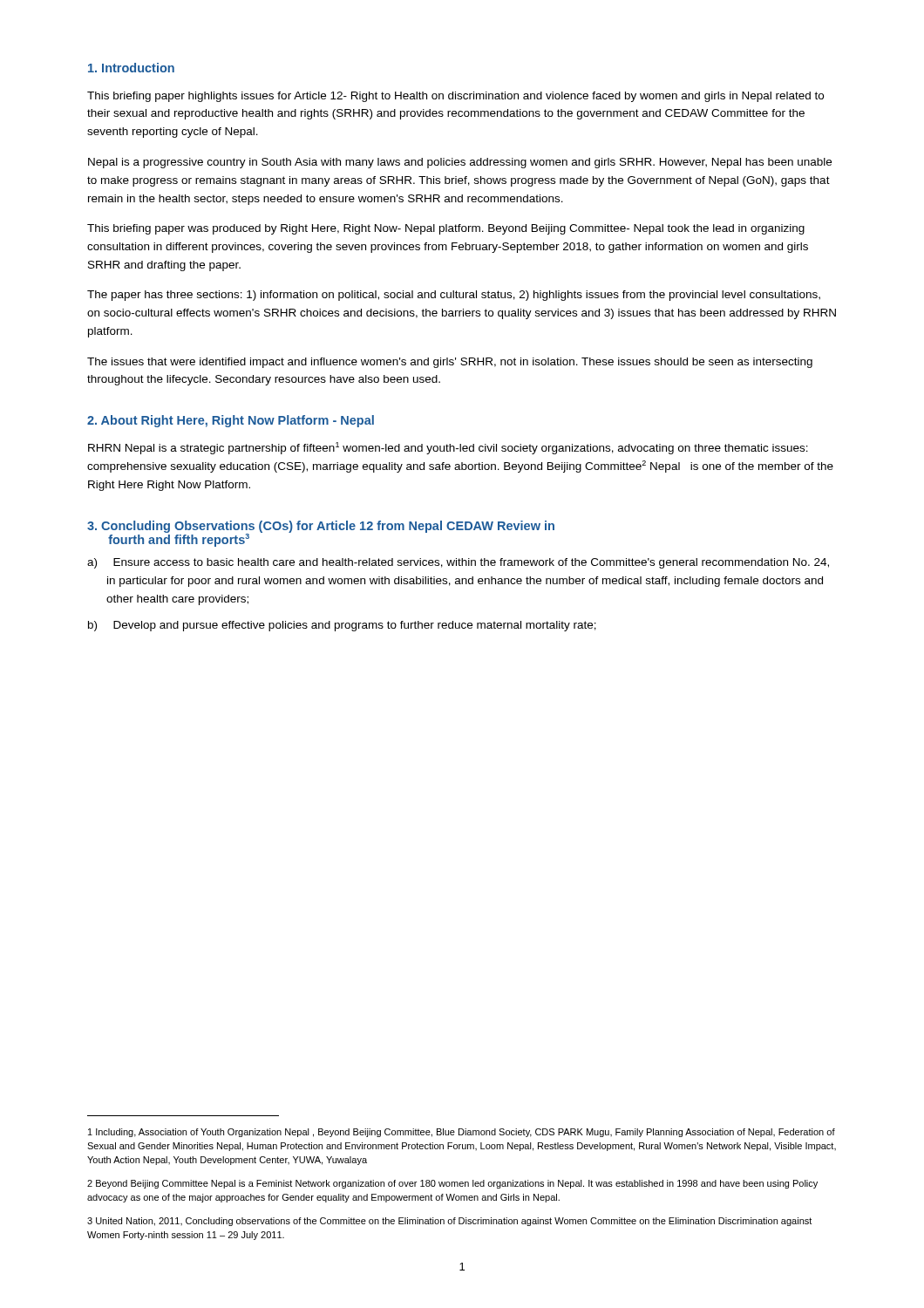This screenshot has width=924, height=1308.
Task: Click the section header that begins "3. Concluding Observations (COs)"
Action: click(x=462, y=532)
